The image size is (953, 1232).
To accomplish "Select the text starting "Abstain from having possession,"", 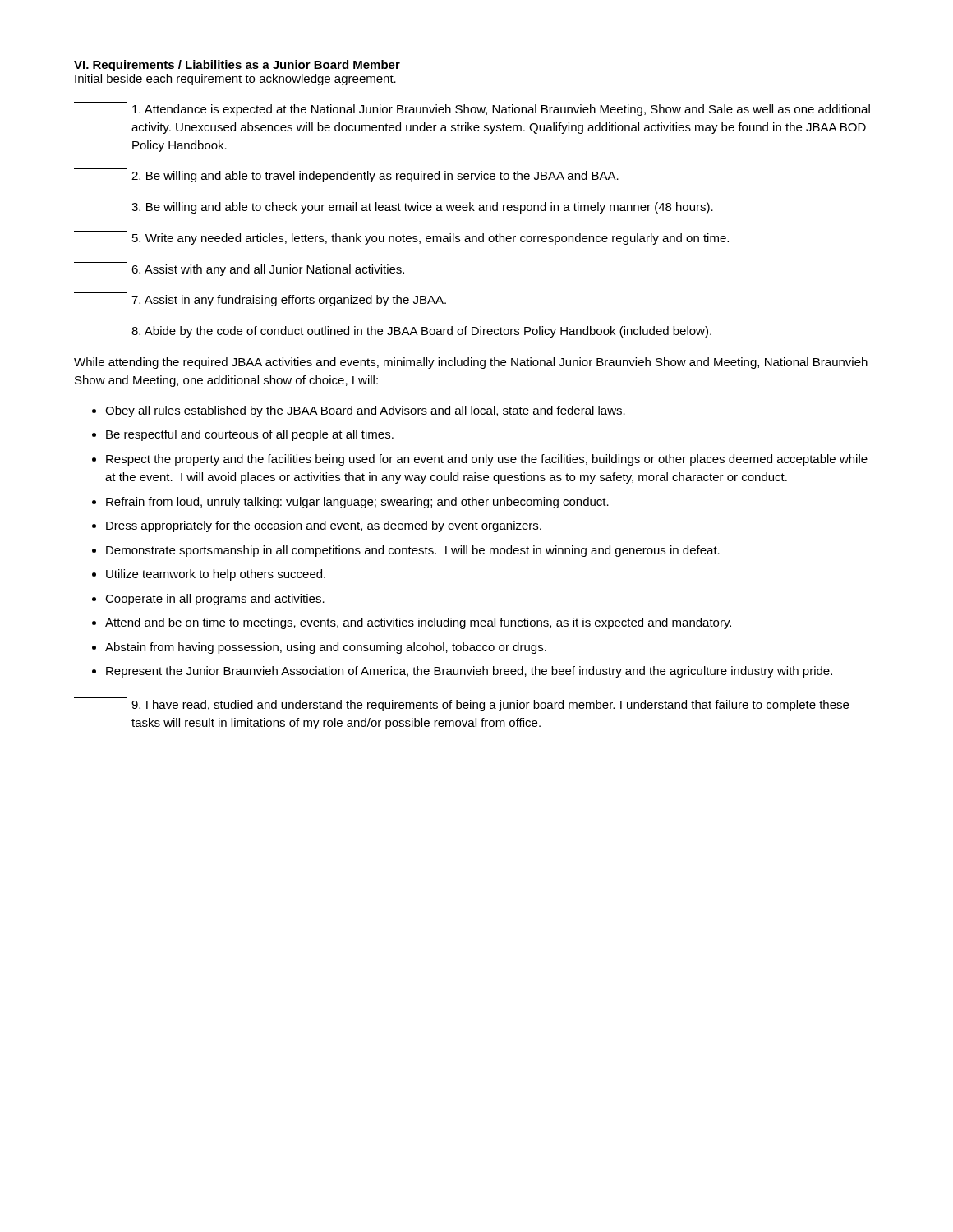I will [x=492, y=647].
